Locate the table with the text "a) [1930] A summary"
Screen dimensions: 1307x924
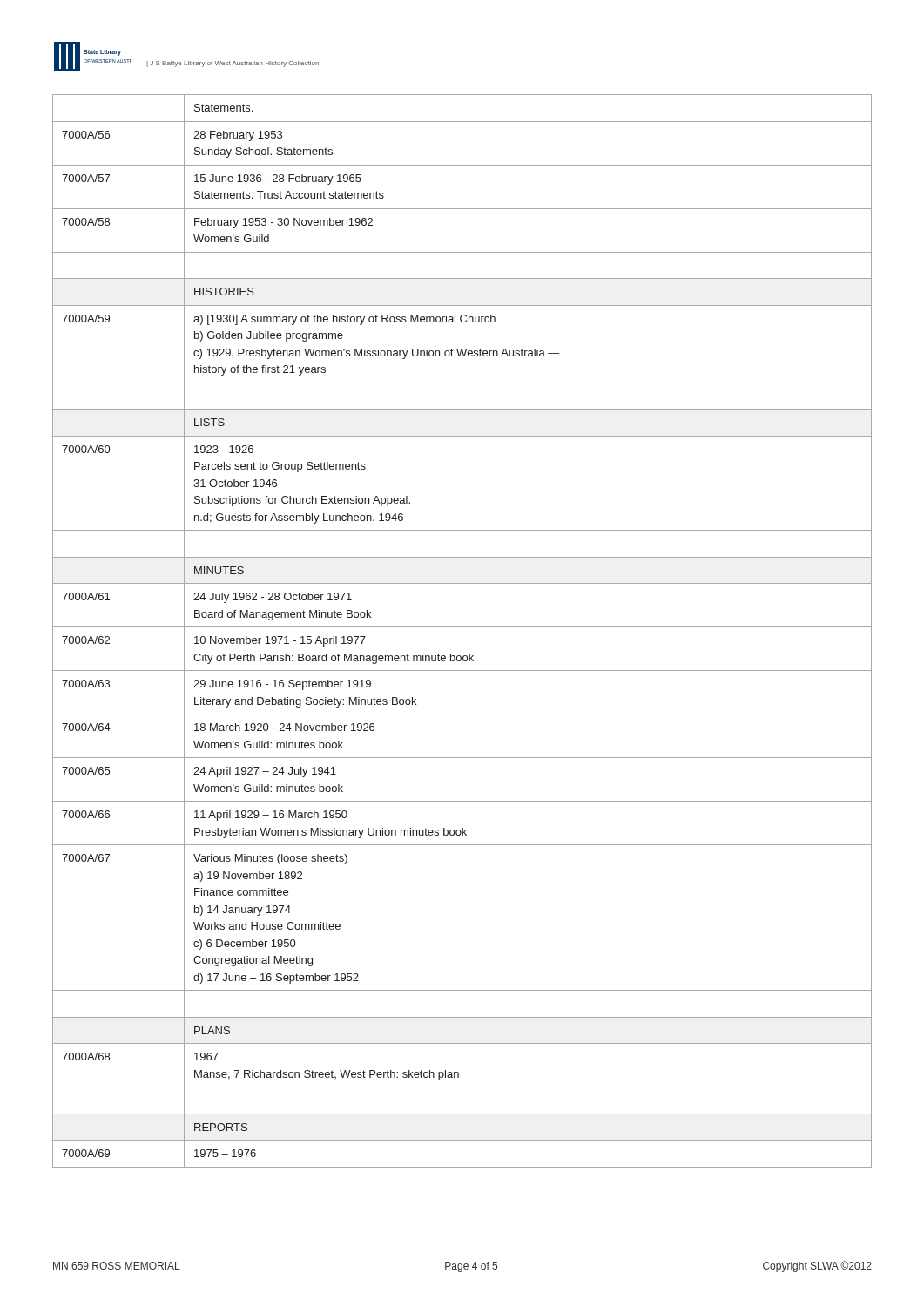(462, 631)
